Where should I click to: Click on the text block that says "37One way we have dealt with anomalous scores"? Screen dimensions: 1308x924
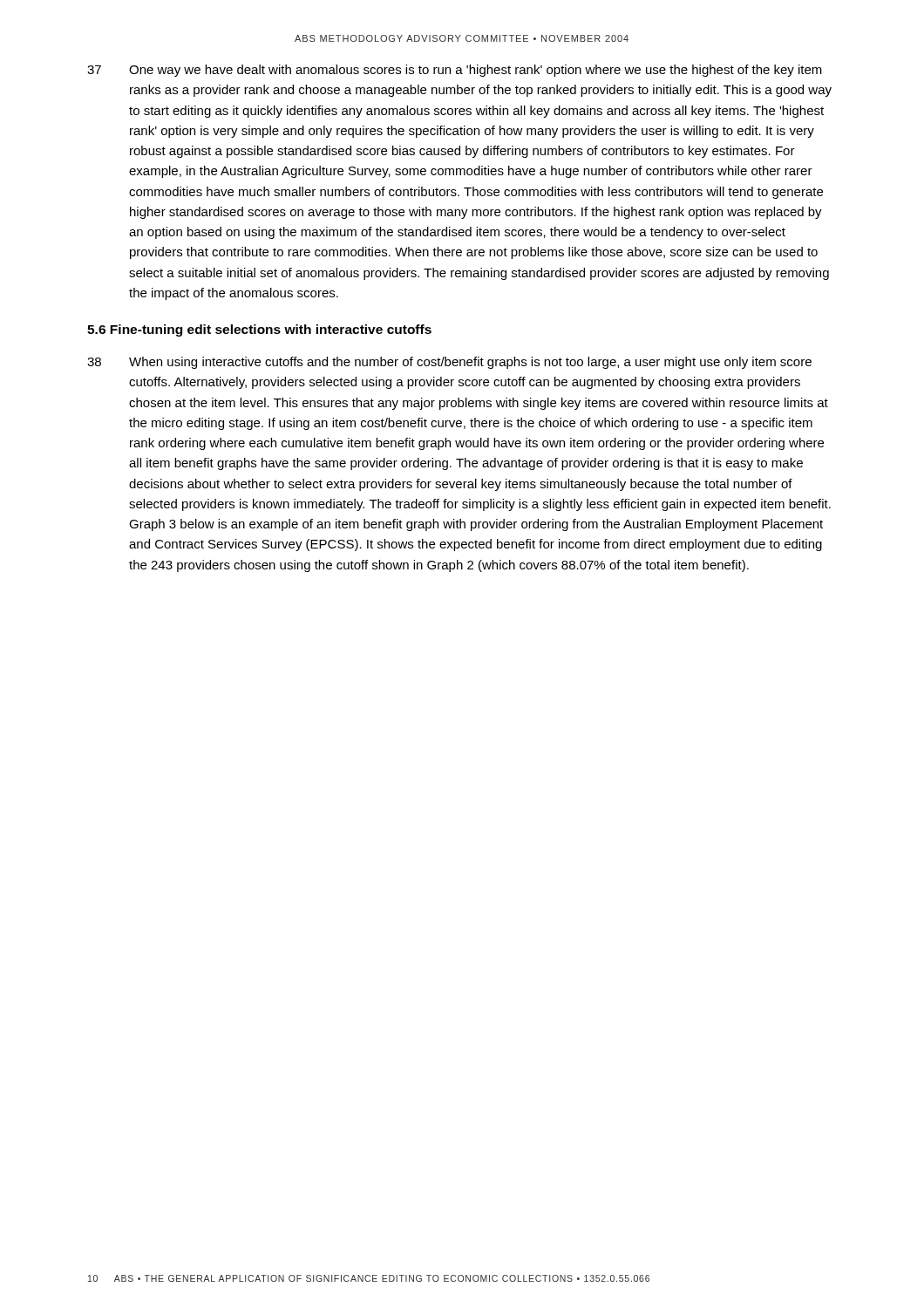pyautogui.click(x=460, y=181)
